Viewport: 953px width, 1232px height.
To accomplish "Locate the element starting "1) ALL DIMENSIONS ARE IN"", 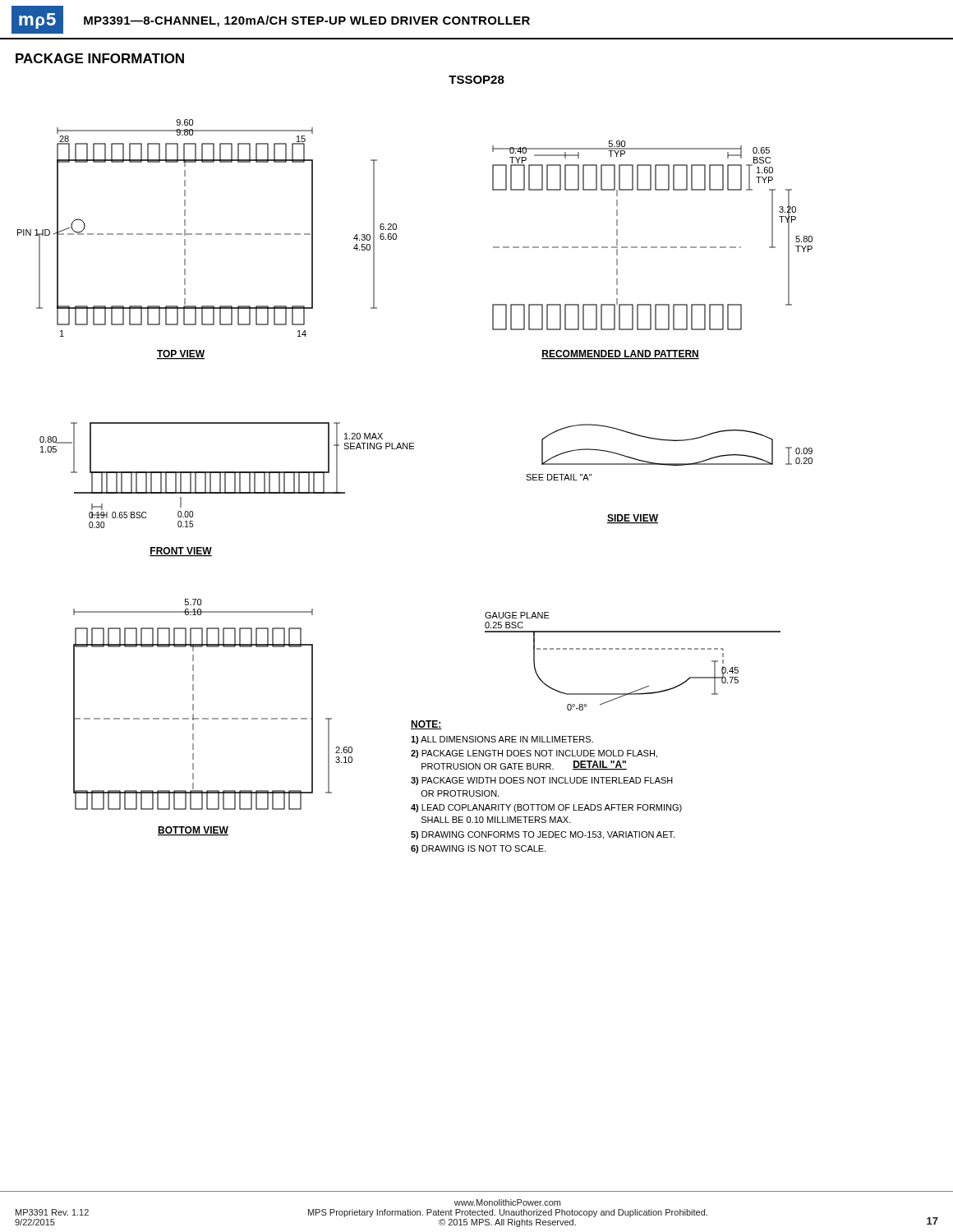I will click(502, 739).
